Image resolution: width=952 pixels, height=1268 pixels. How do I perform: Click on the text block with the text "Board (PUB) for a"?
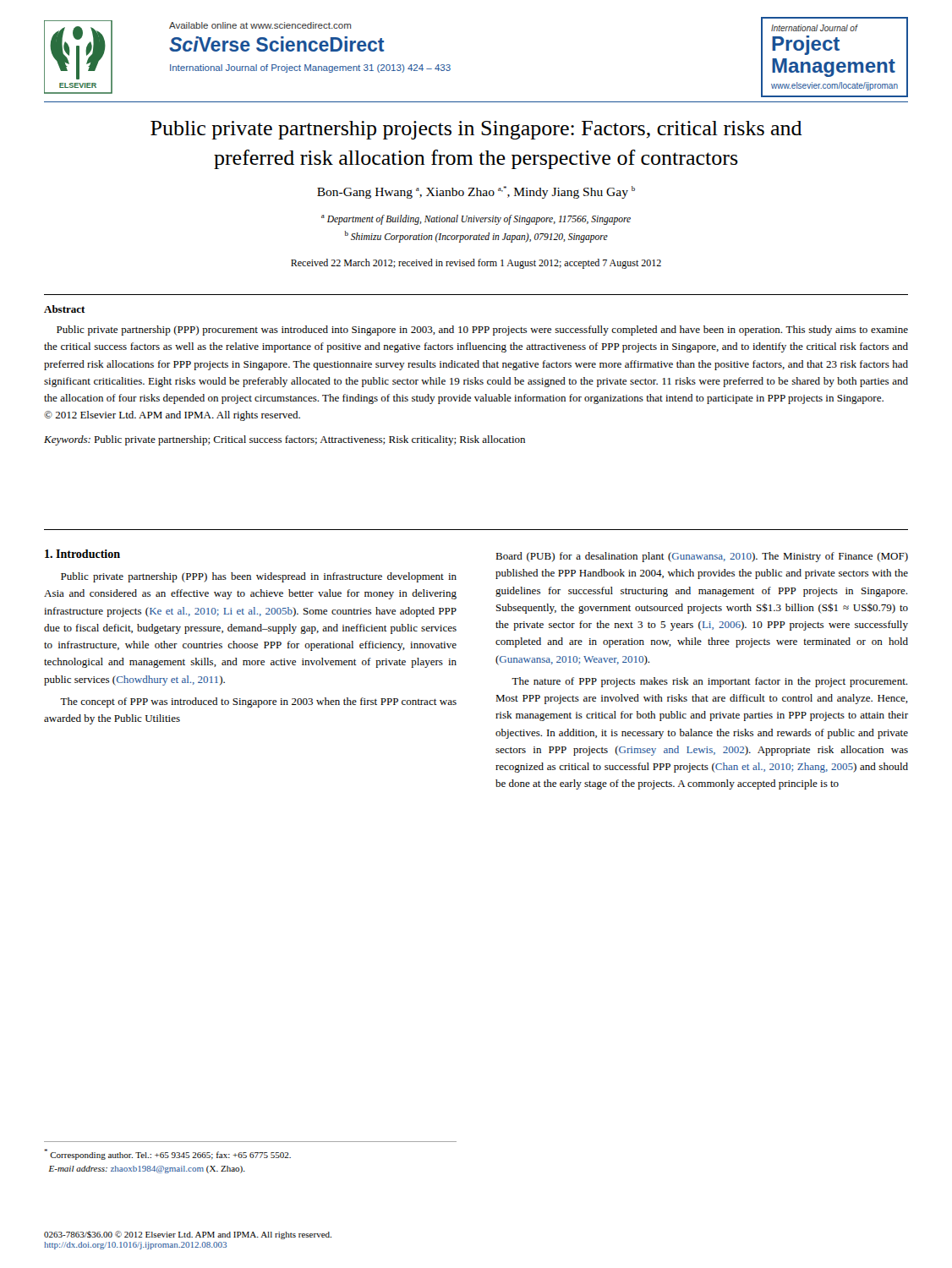702,670
